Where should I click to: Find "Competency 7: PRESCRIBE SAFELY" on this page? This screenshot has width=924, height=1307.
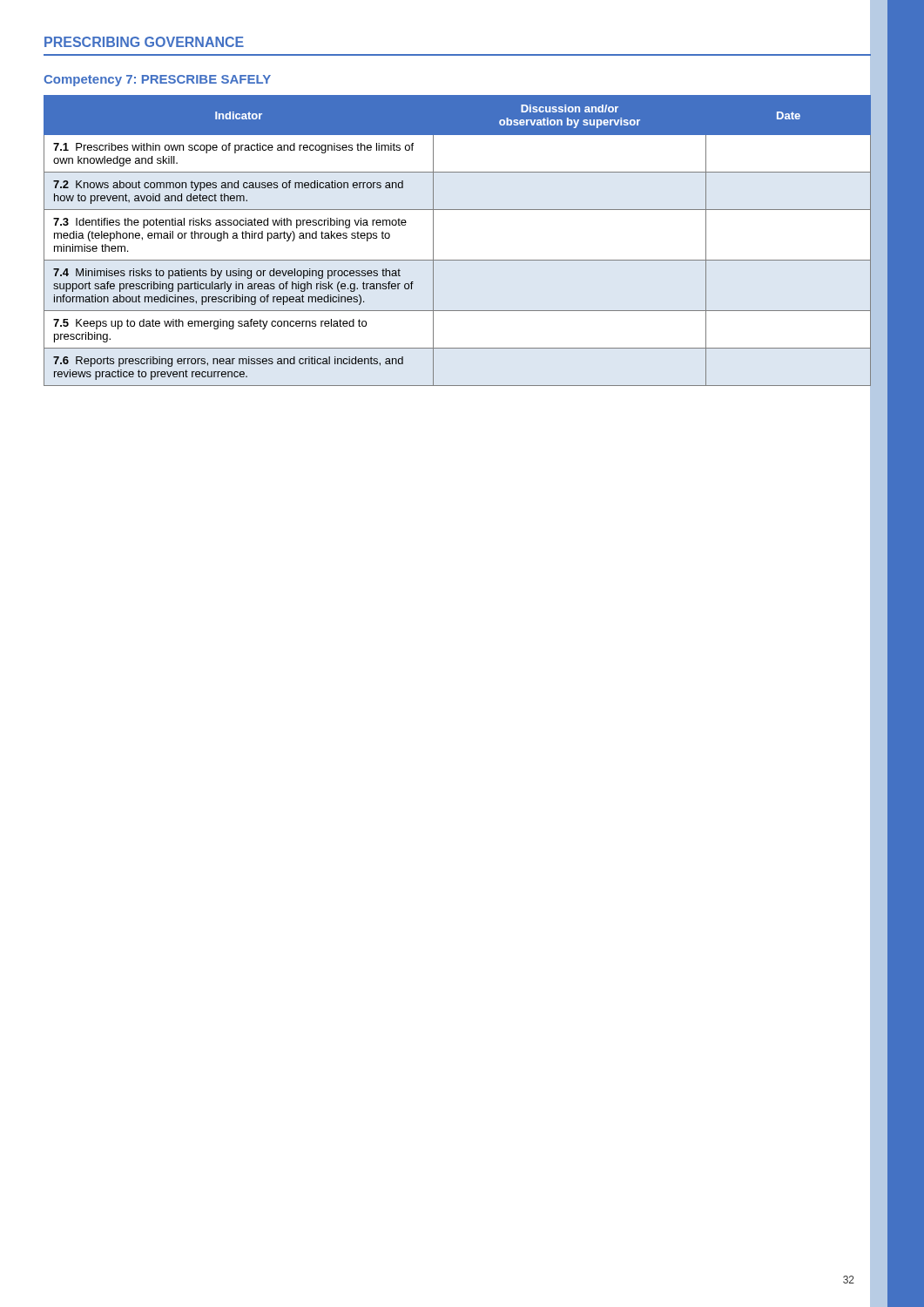pyautogui.click(x=157, y=79)
